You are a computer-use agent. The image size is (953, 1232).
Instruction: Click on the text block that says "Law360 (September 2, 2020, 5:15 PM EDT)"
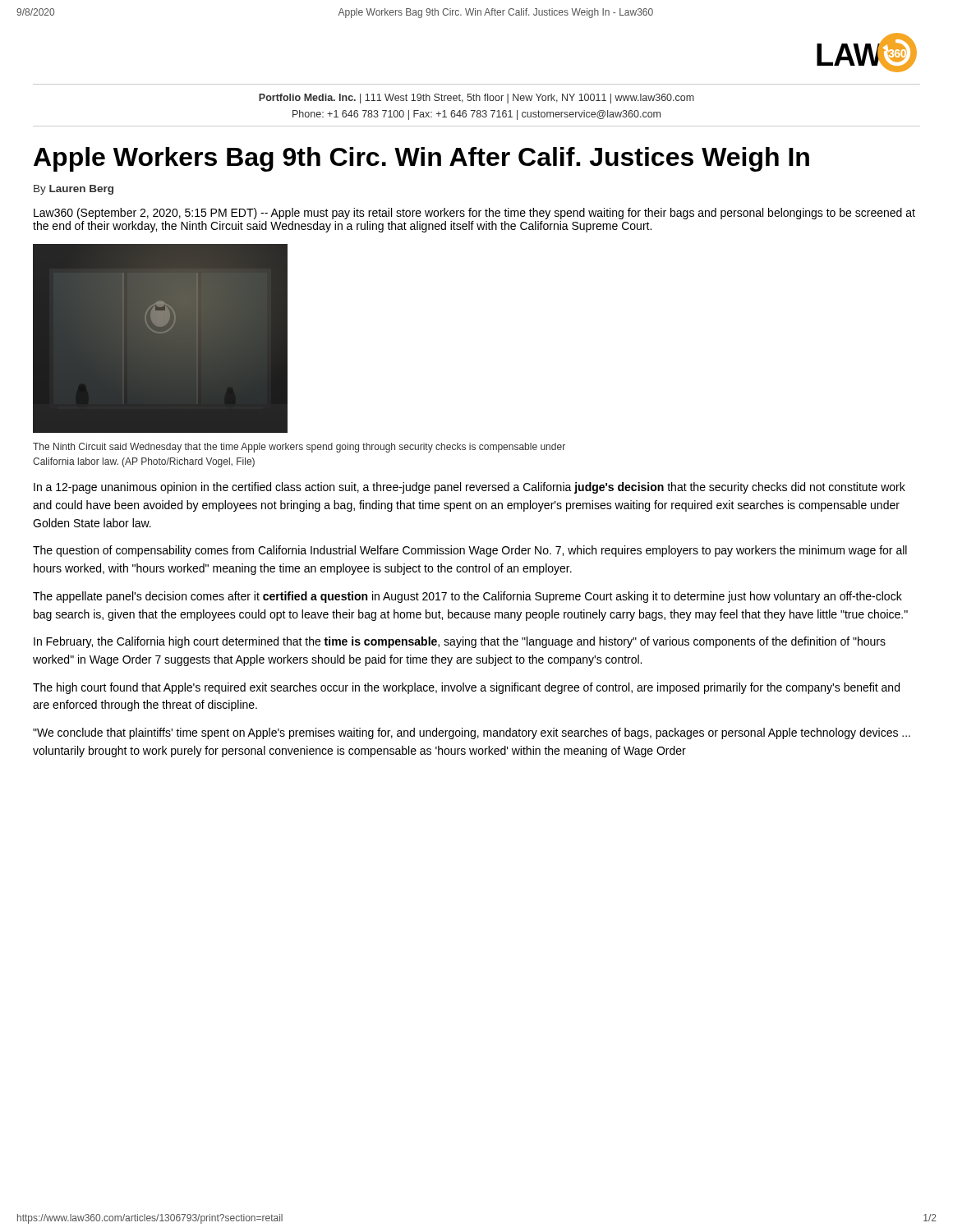pyautogui.click(x=476, y=220)
